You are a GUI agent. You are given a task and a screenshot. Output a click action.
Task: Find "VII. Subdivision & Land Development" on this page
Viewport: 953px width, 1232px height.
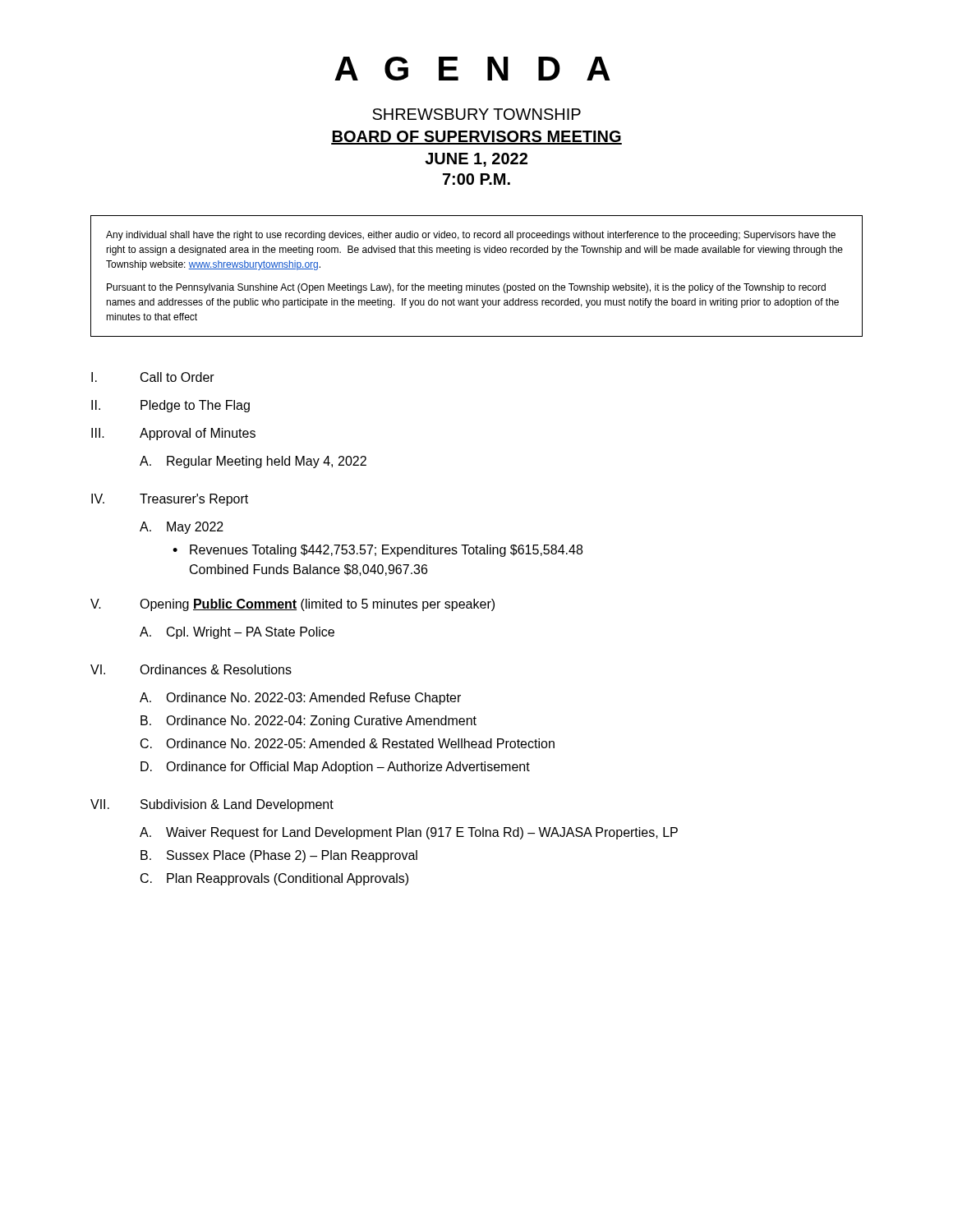coord(212,805)
